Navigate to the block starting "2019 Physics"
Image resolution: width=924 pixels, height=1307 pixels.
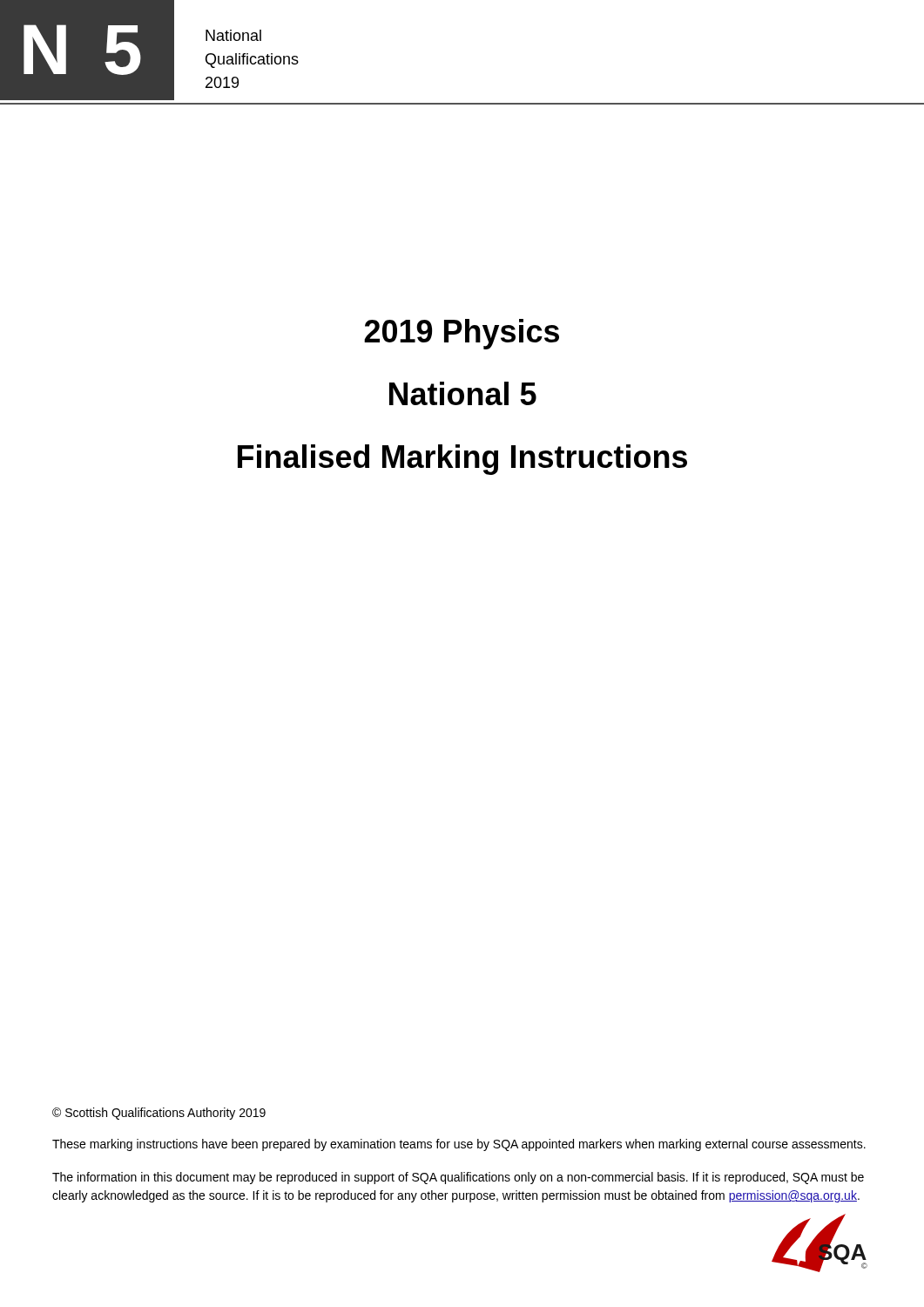(x=462, y=332)
